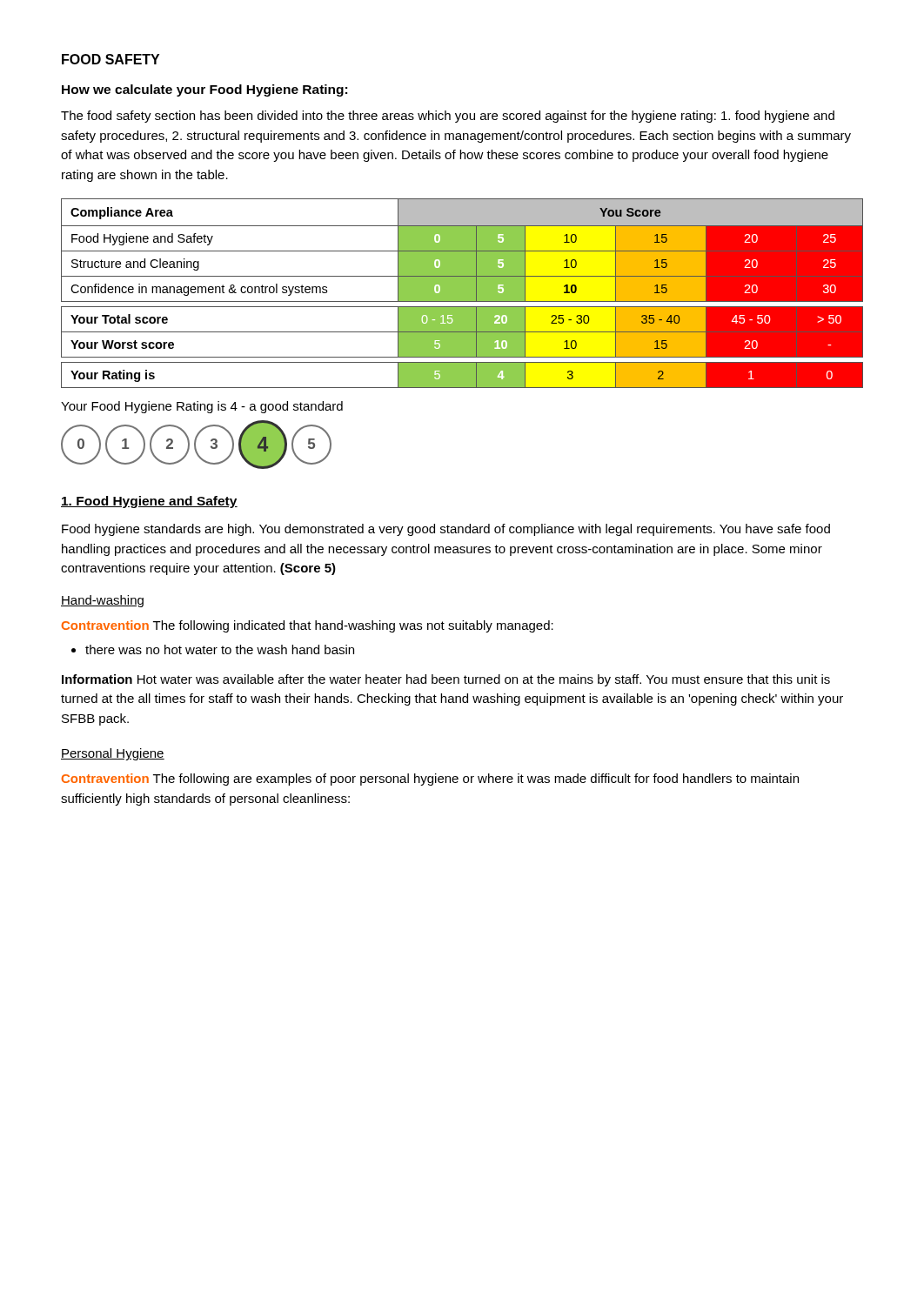
Task: Point to the block beginning "Contravention The following are examples of poor personal"
Action: point(430,788)
